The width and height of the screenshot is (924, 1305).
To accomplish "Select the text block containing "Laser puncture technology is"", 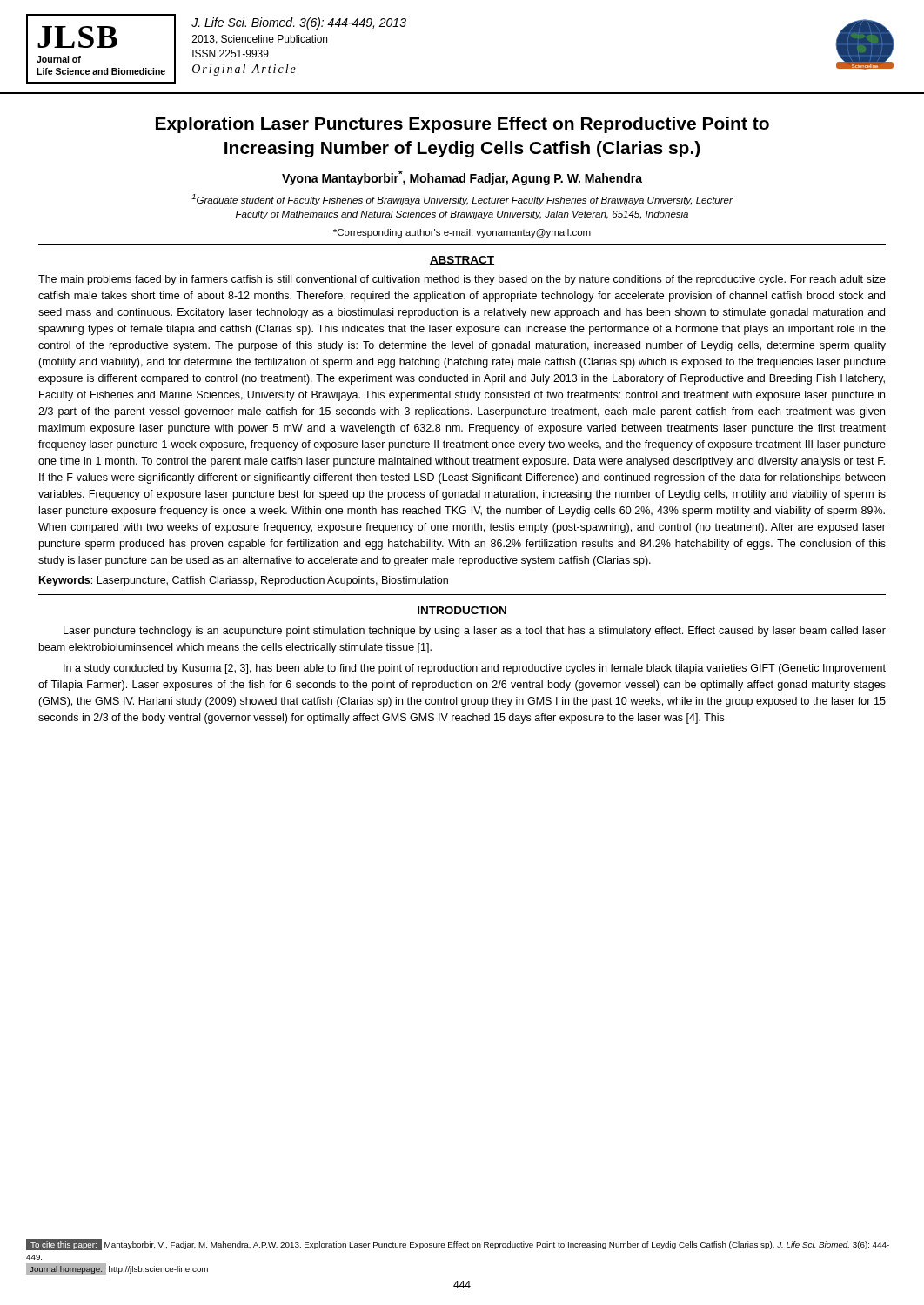I will coord(462,639).
